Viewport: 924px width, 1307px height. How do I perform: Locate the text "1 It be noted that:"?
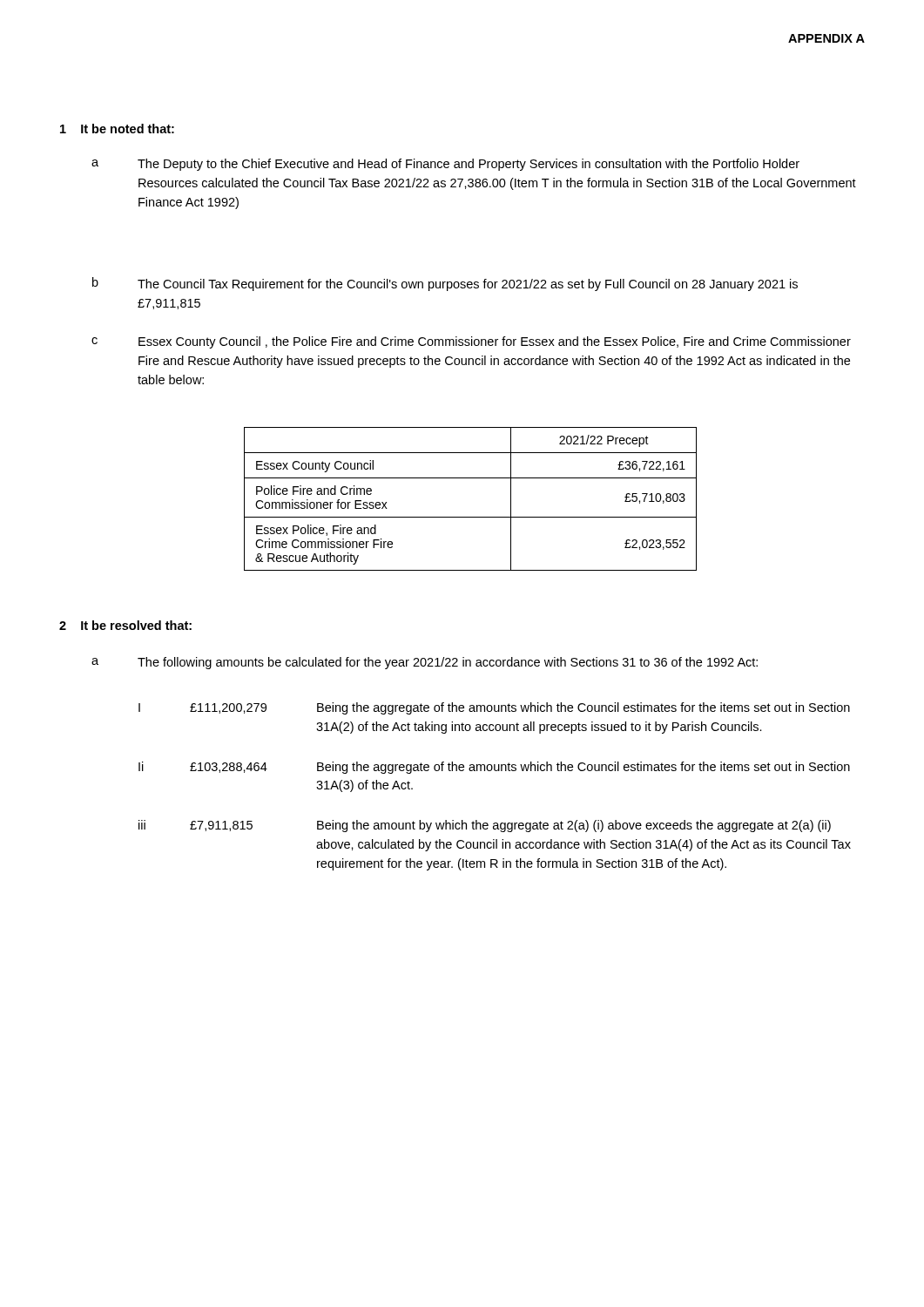tap(117, 129)
